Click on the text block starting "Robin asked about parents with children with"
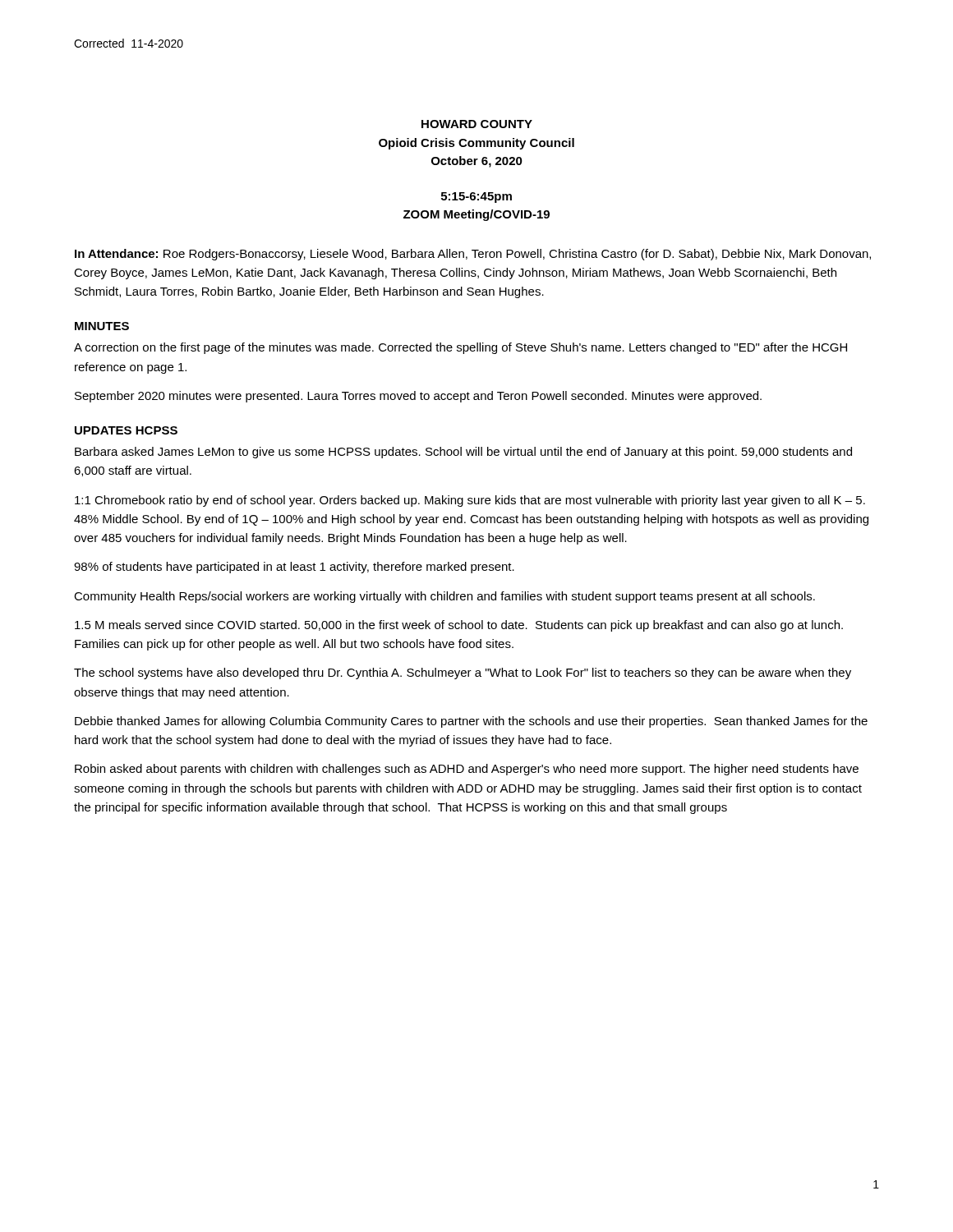 tap(468, 788)
